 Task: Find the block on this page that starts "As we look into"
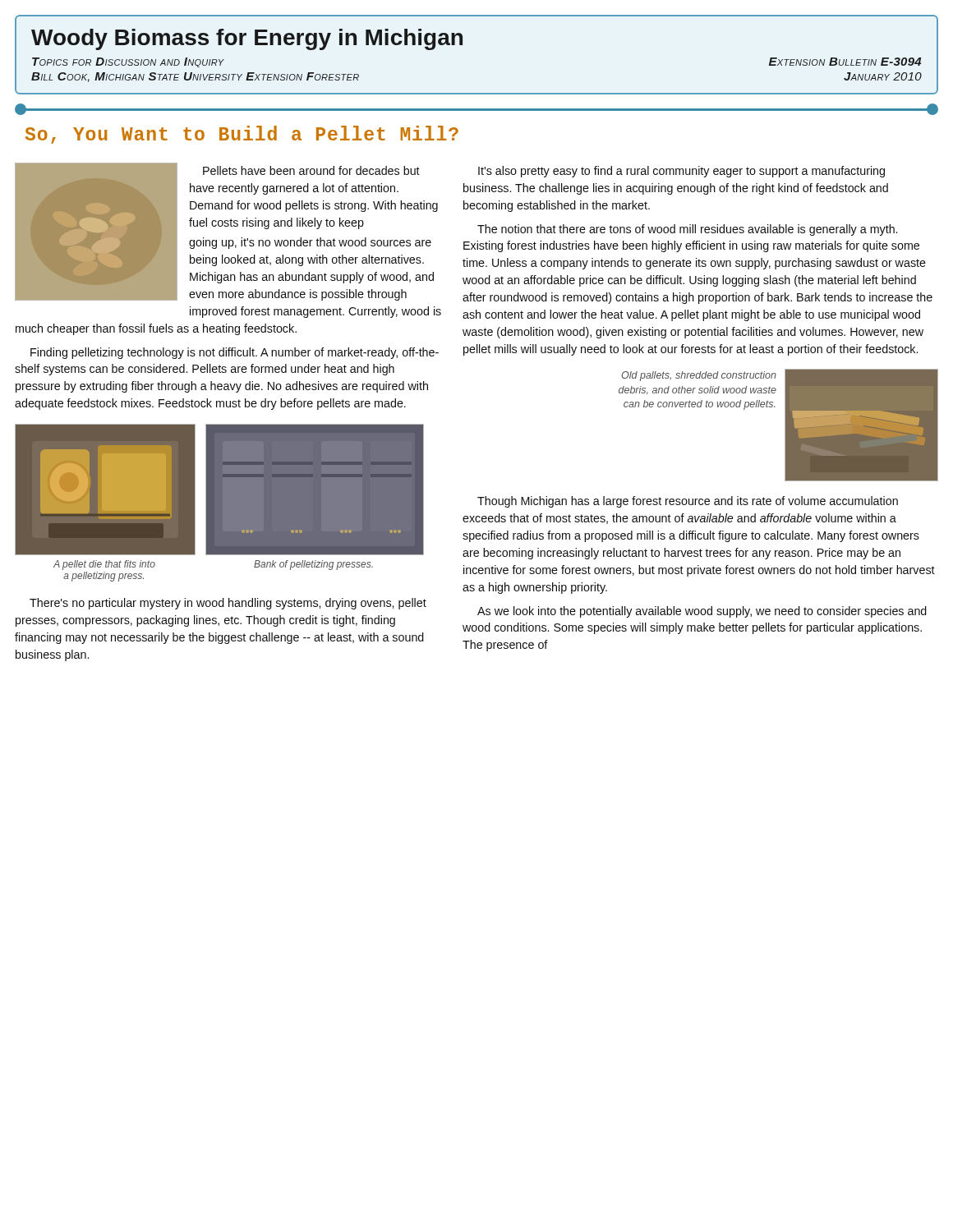point(700,628)
